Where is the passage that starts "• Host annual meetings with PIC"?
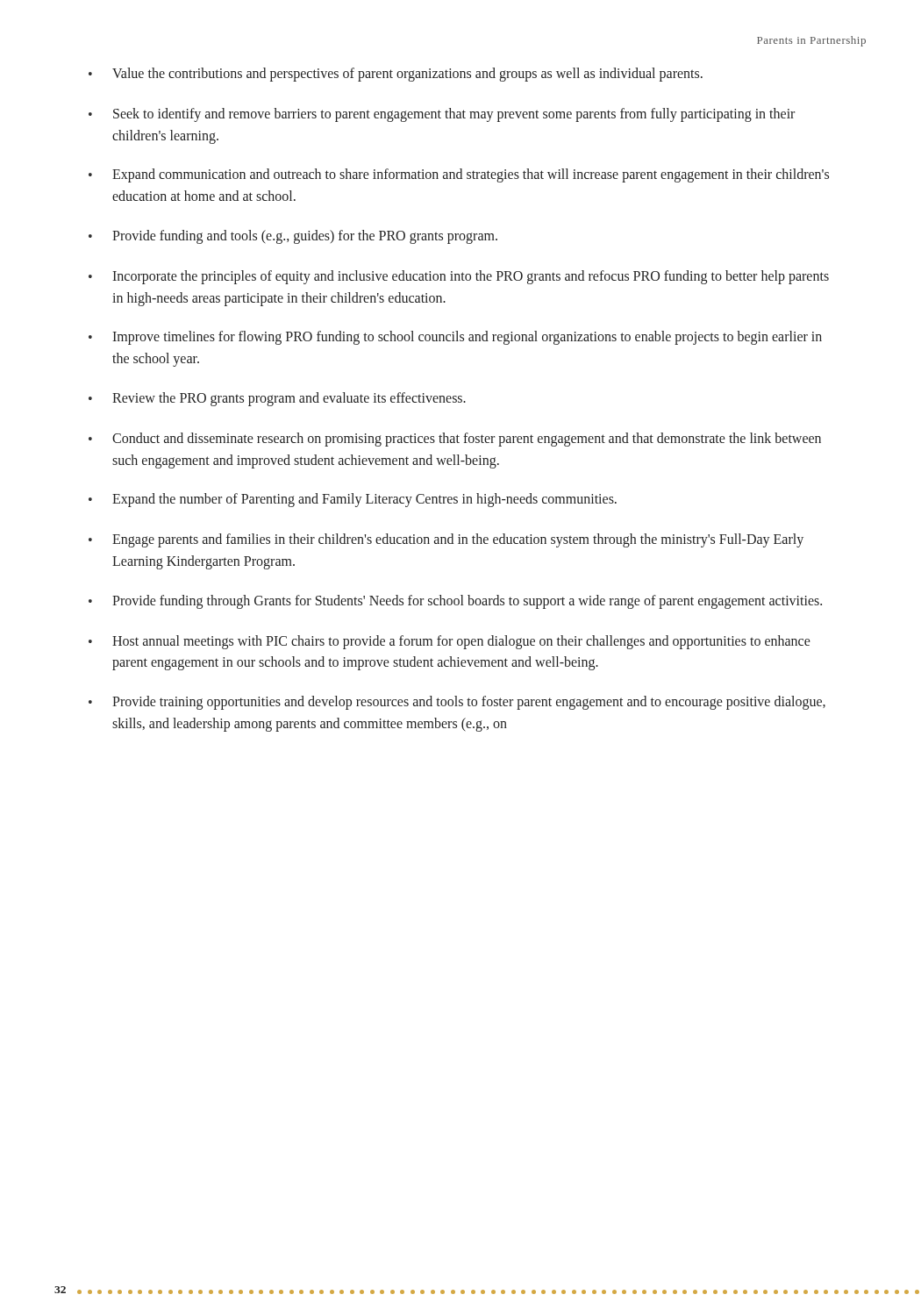Viewport: 921px width, 1316px height. 460,652
